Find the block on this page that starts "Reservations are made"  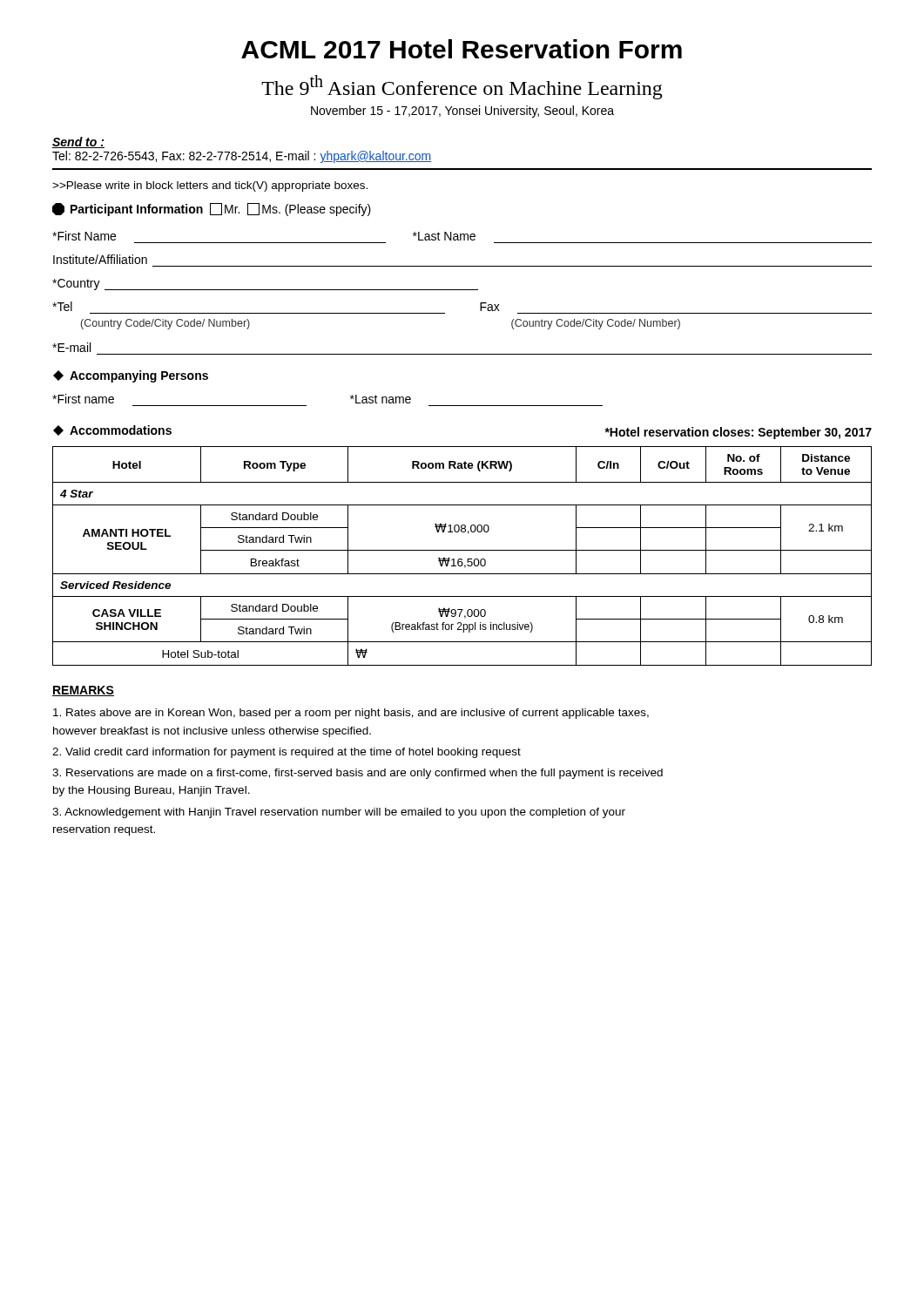pyautogui.click(x=358, y=781)
